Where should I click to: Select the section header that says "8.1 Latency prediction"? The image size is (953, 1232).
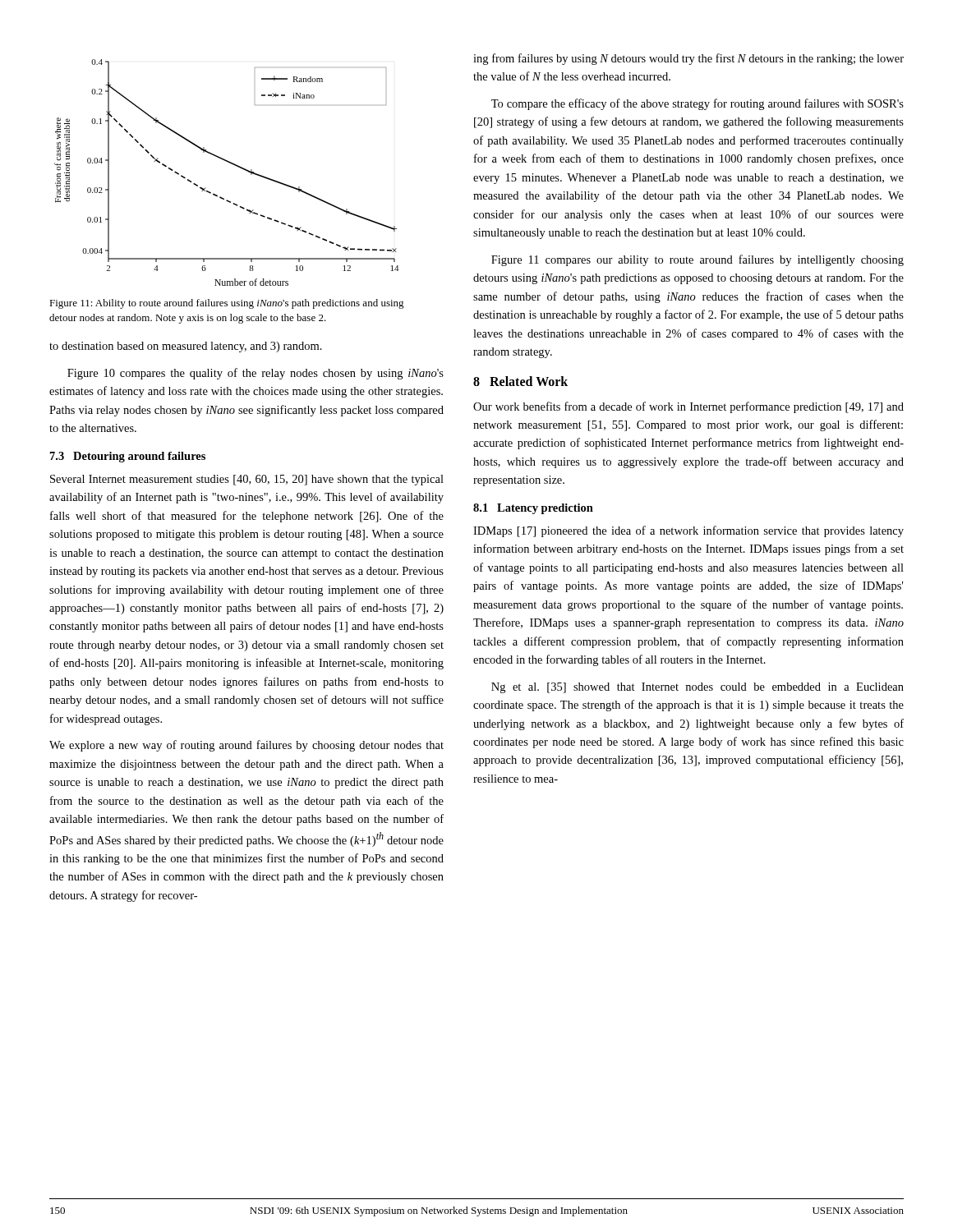pyautogui.click(x=533, y=507)
